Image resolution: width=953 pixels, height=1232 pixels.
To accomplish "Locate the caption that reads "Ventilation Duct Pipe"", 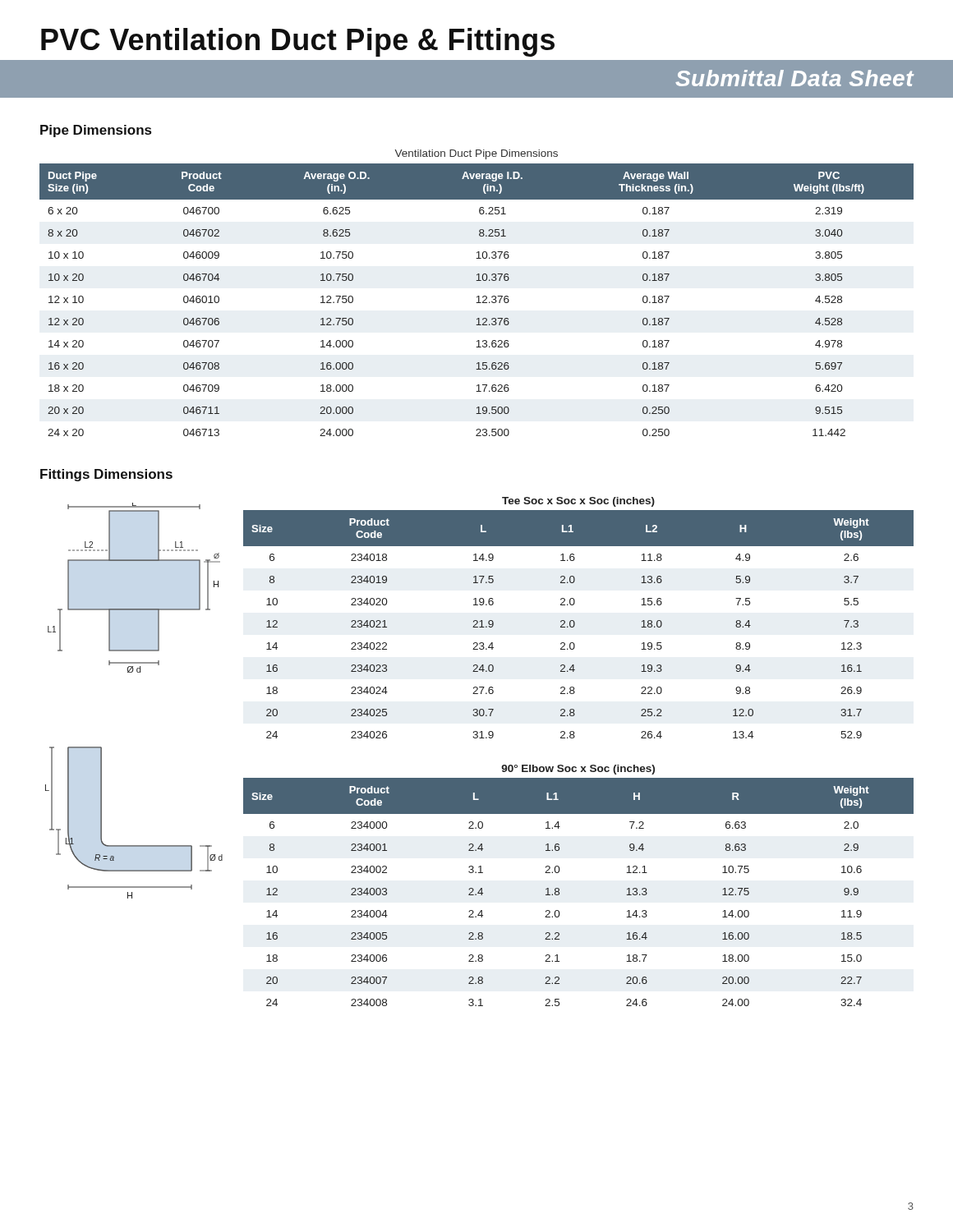I will (476, 154).
